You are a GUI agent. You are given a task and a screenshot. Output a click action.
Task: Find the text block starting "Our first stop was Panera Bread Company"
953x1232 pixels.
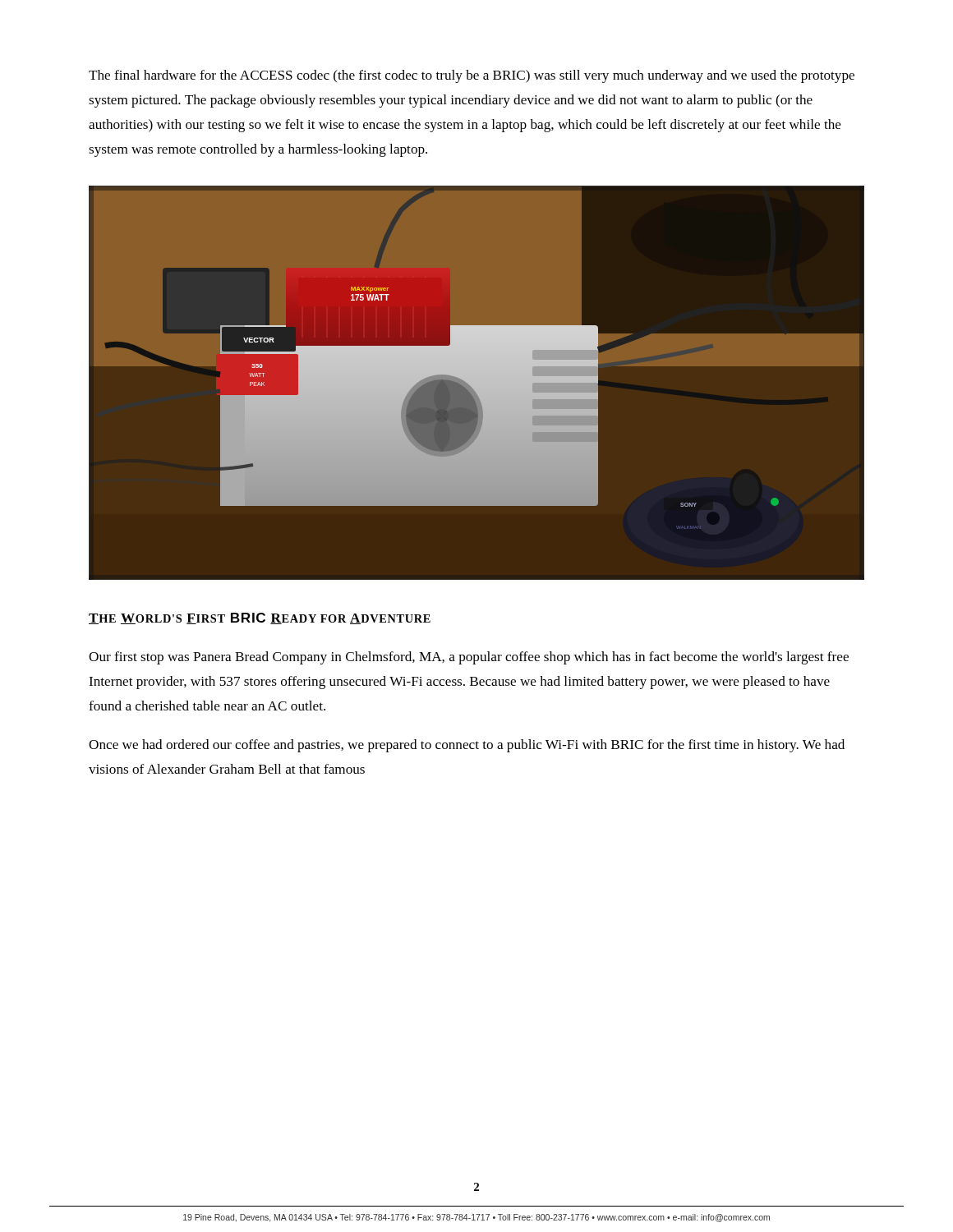476,681
